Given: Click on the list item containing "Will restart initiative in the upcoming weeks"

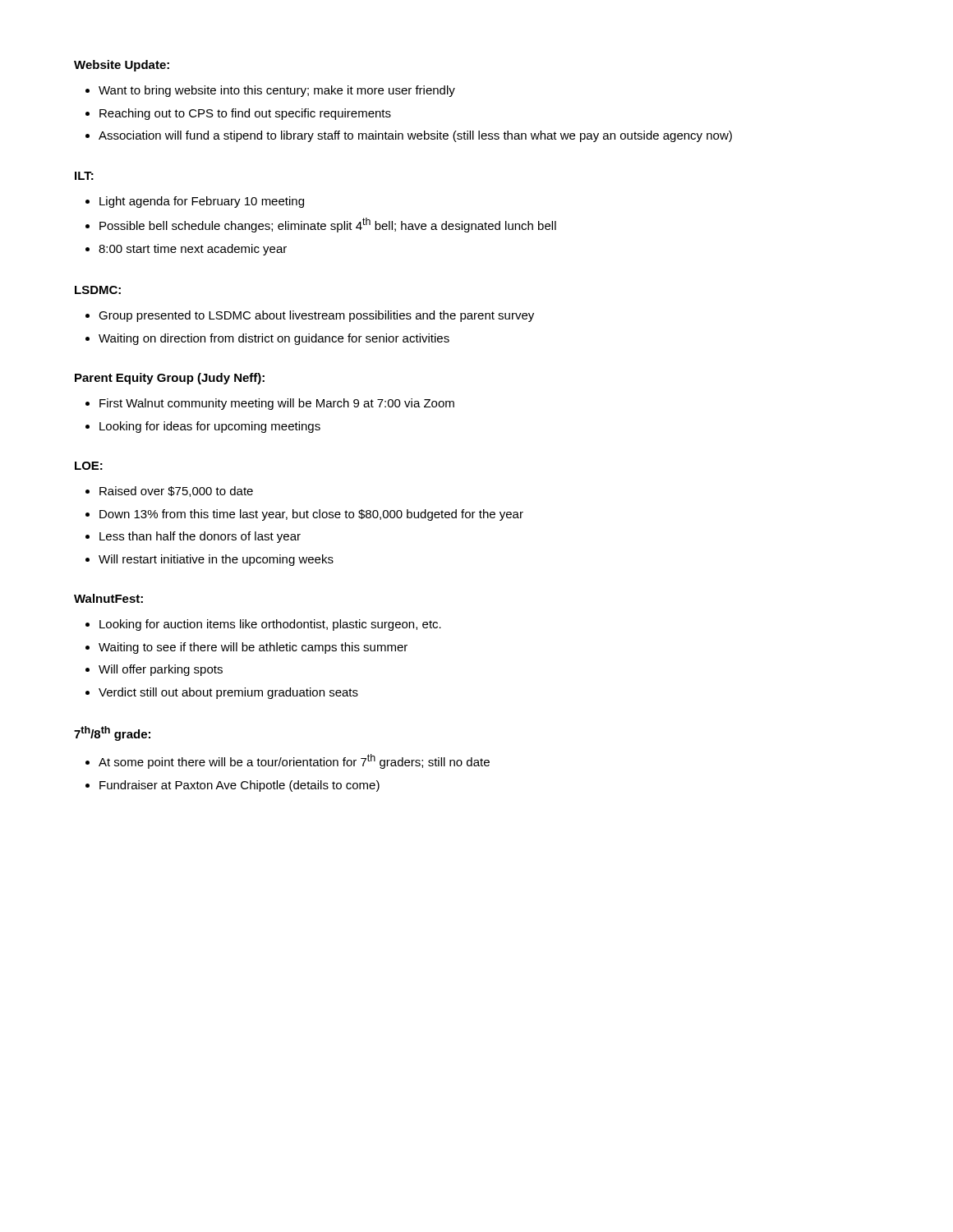Looking at the screenshot, I should (216, 559).
